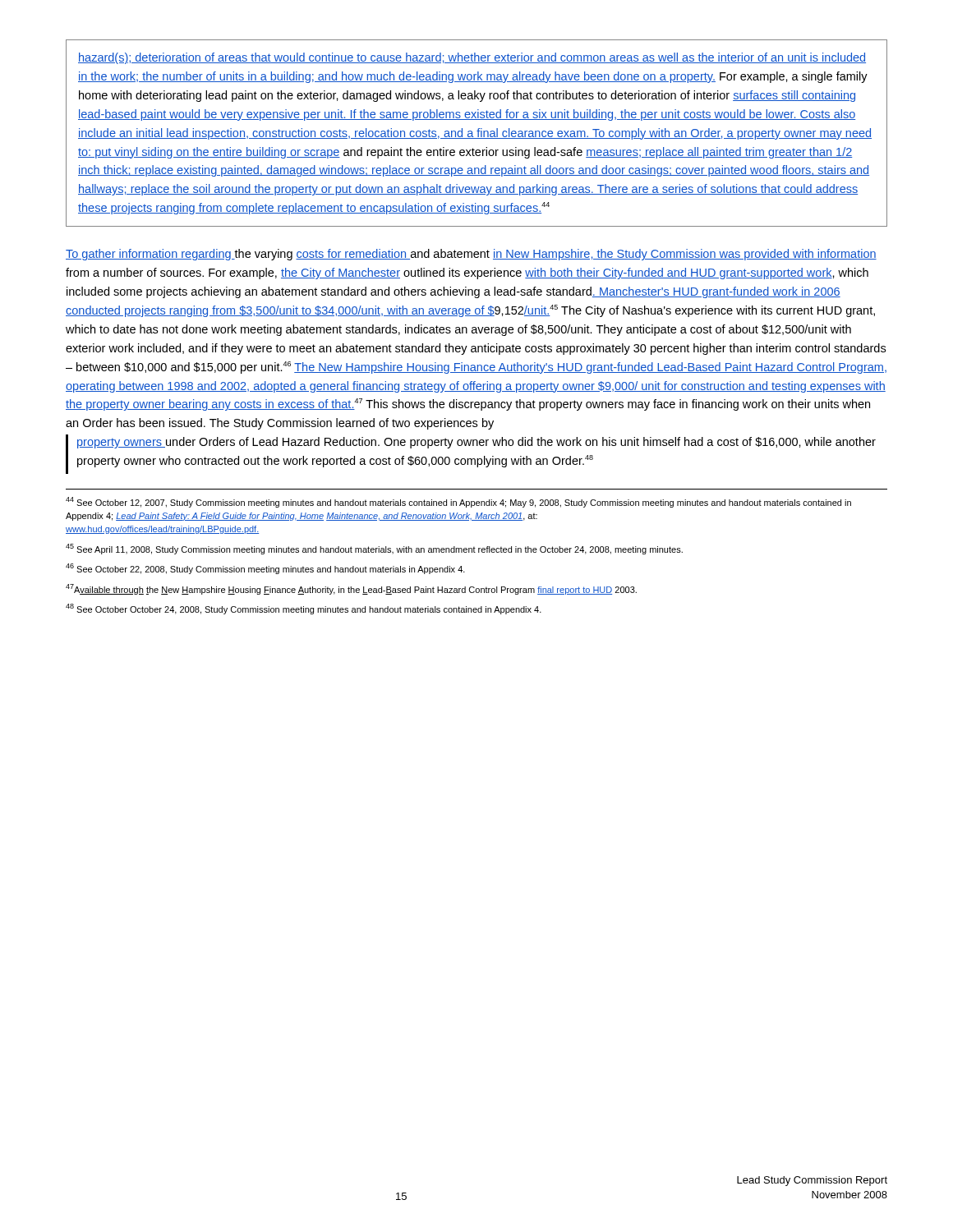Image resolution: width=953 pixels, height=1232 pixels.
Task: Navigate to the text block starting "48 See October October 24, 2008, Study"
Action: [x=304, y=608]
